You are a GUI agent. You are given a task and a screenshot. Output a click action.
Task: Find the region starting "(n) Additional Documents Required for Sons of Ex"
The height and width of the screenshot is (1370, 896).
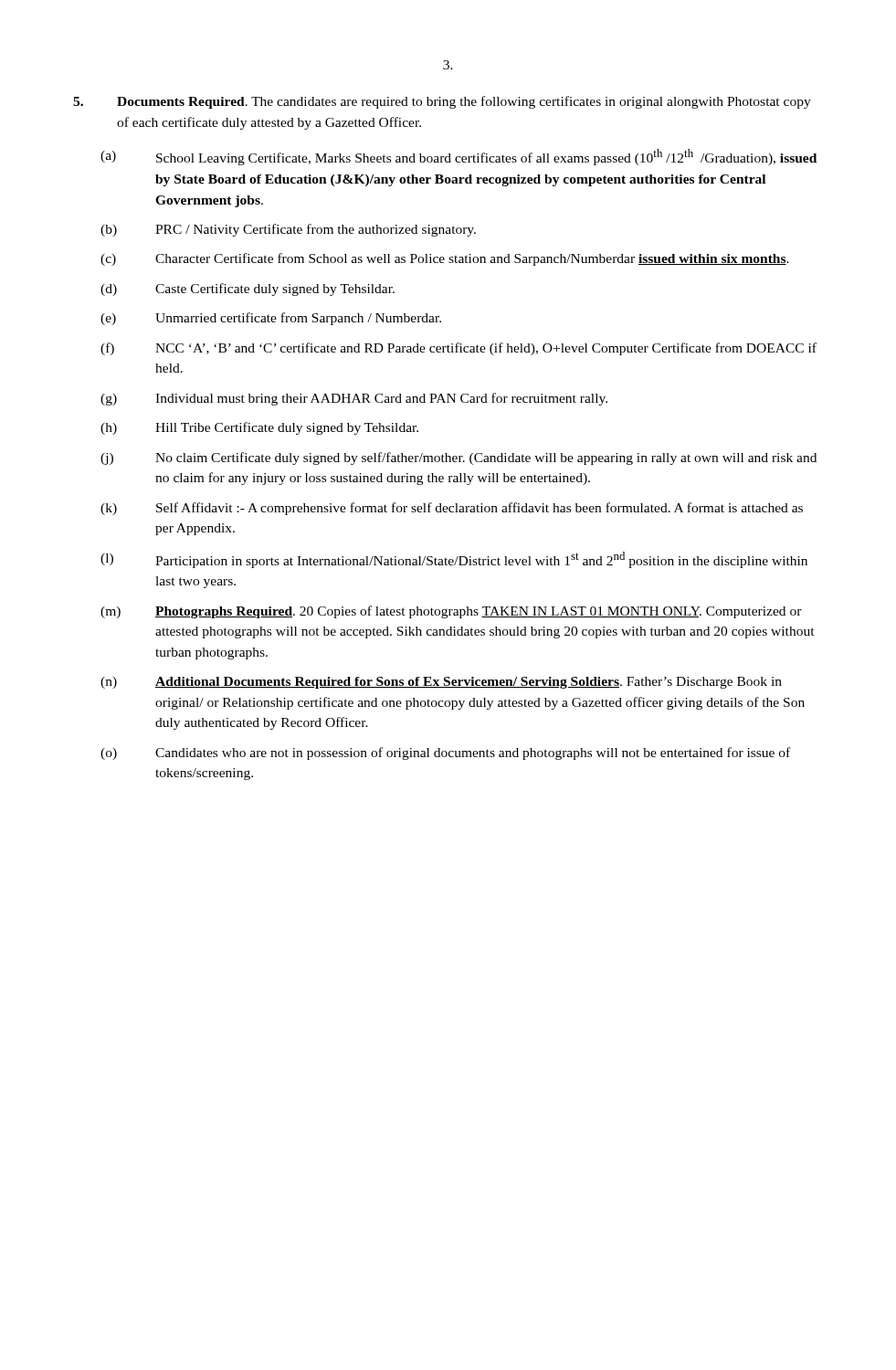click(448, 702)
